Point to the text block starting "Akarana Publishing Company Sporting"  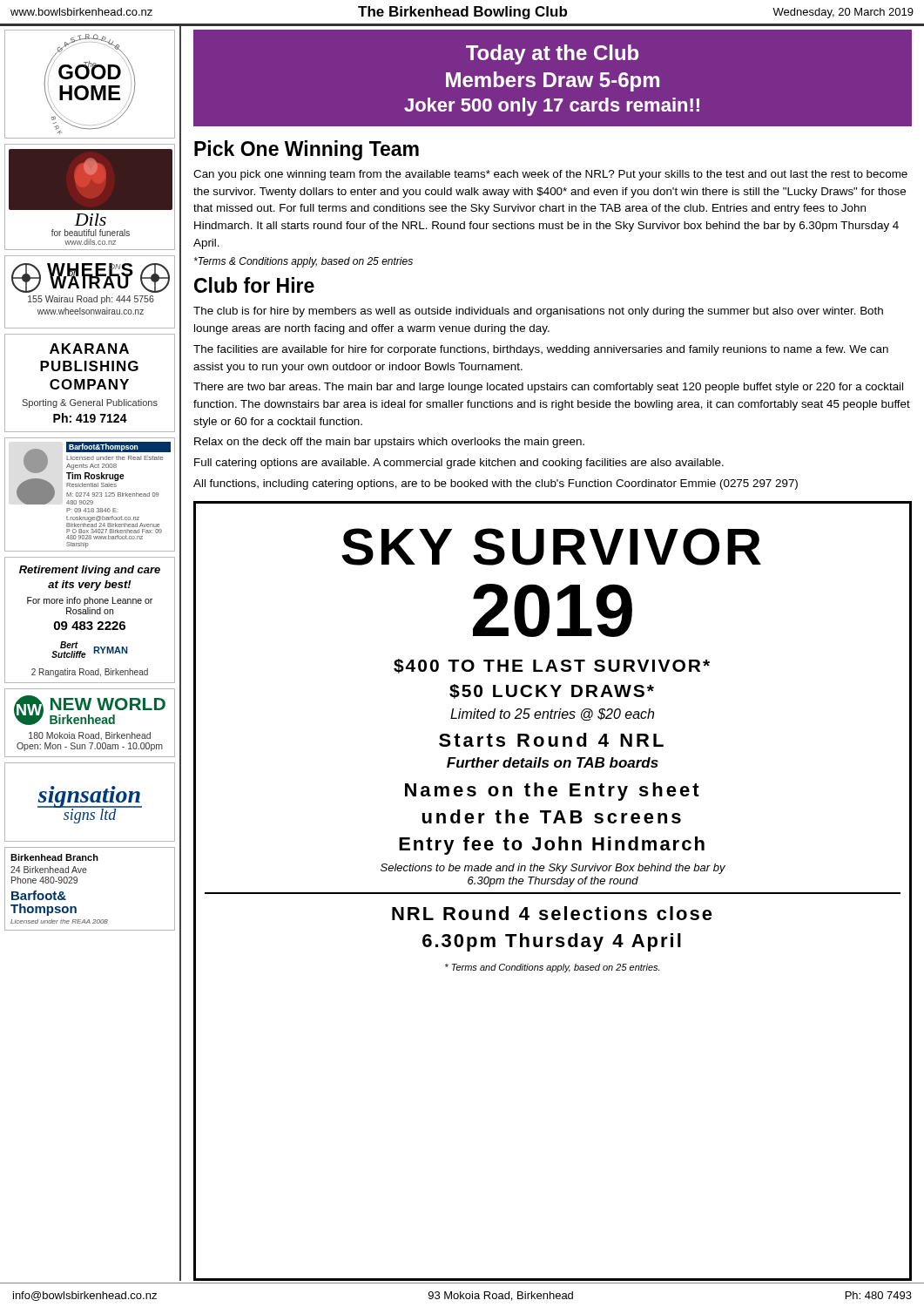[x=90, y=383]
